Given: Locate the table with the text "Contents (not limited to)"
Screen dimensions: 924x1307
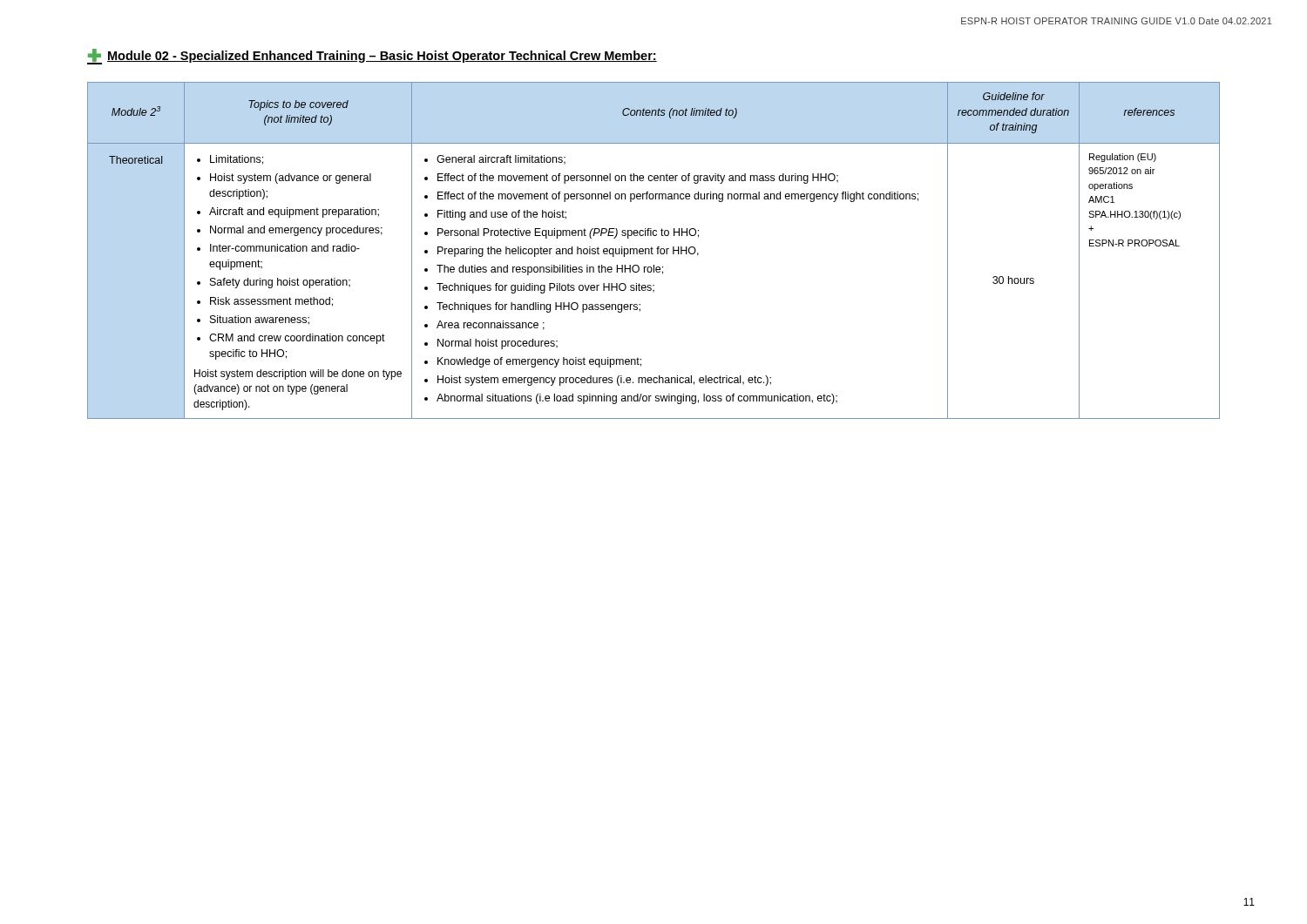Looking at the screenshot, I should pos(654,481).
